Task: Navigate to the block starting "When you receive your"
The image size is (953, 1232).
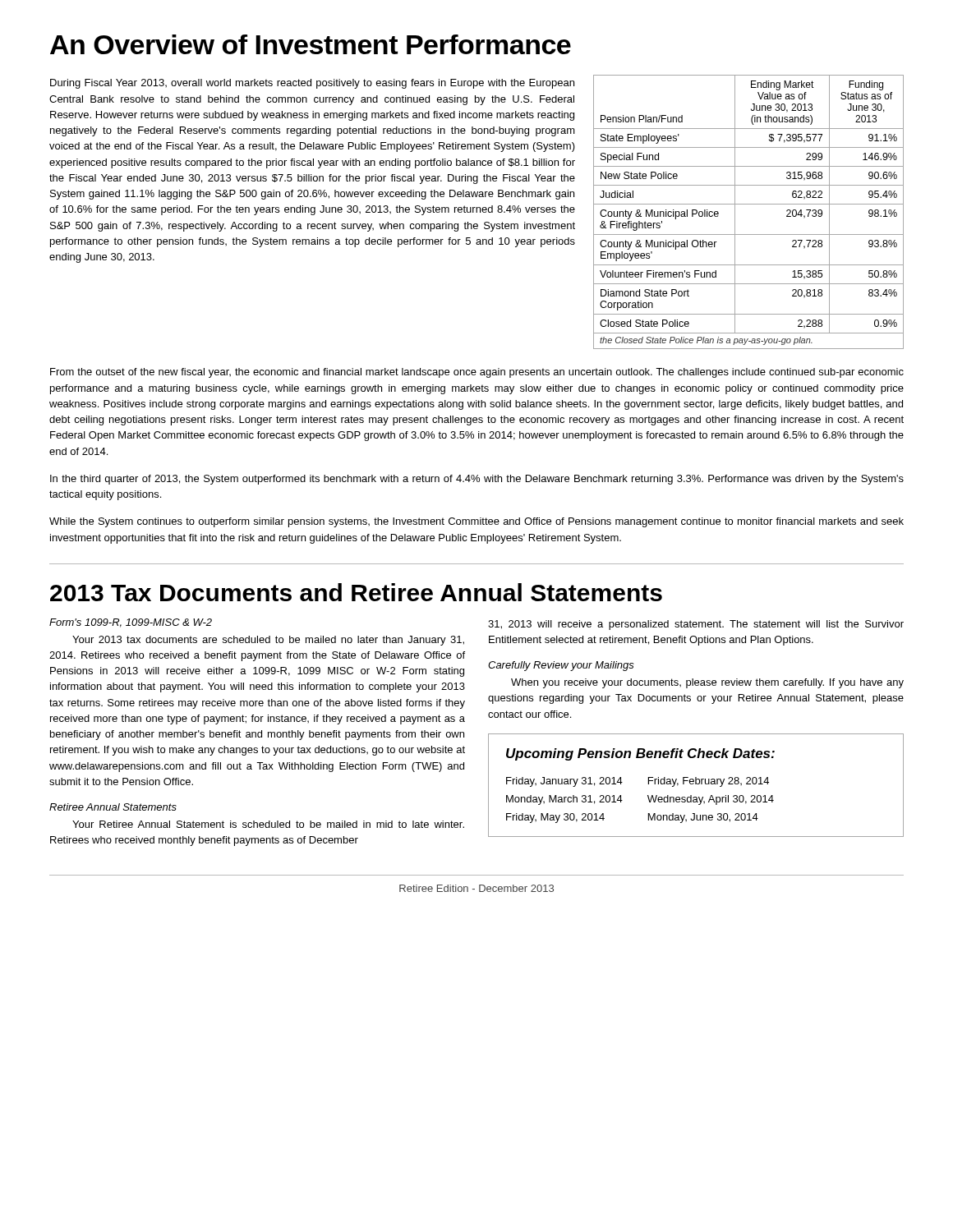Action: click(x=696, y=698)
